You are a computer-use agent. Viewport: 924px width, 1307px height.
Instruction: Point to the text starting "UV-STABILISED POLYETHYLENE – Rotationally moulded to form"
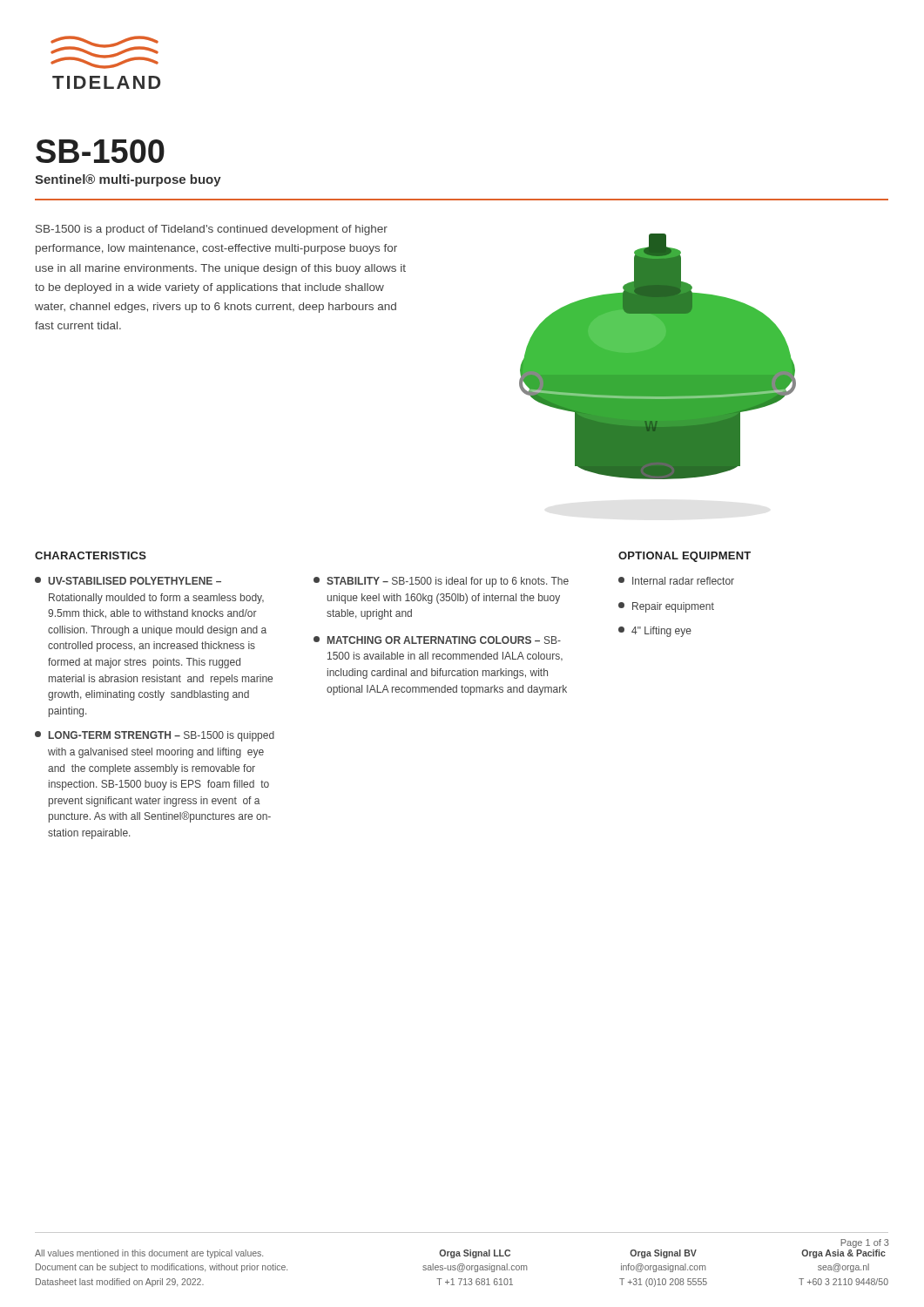coord(157,646)
